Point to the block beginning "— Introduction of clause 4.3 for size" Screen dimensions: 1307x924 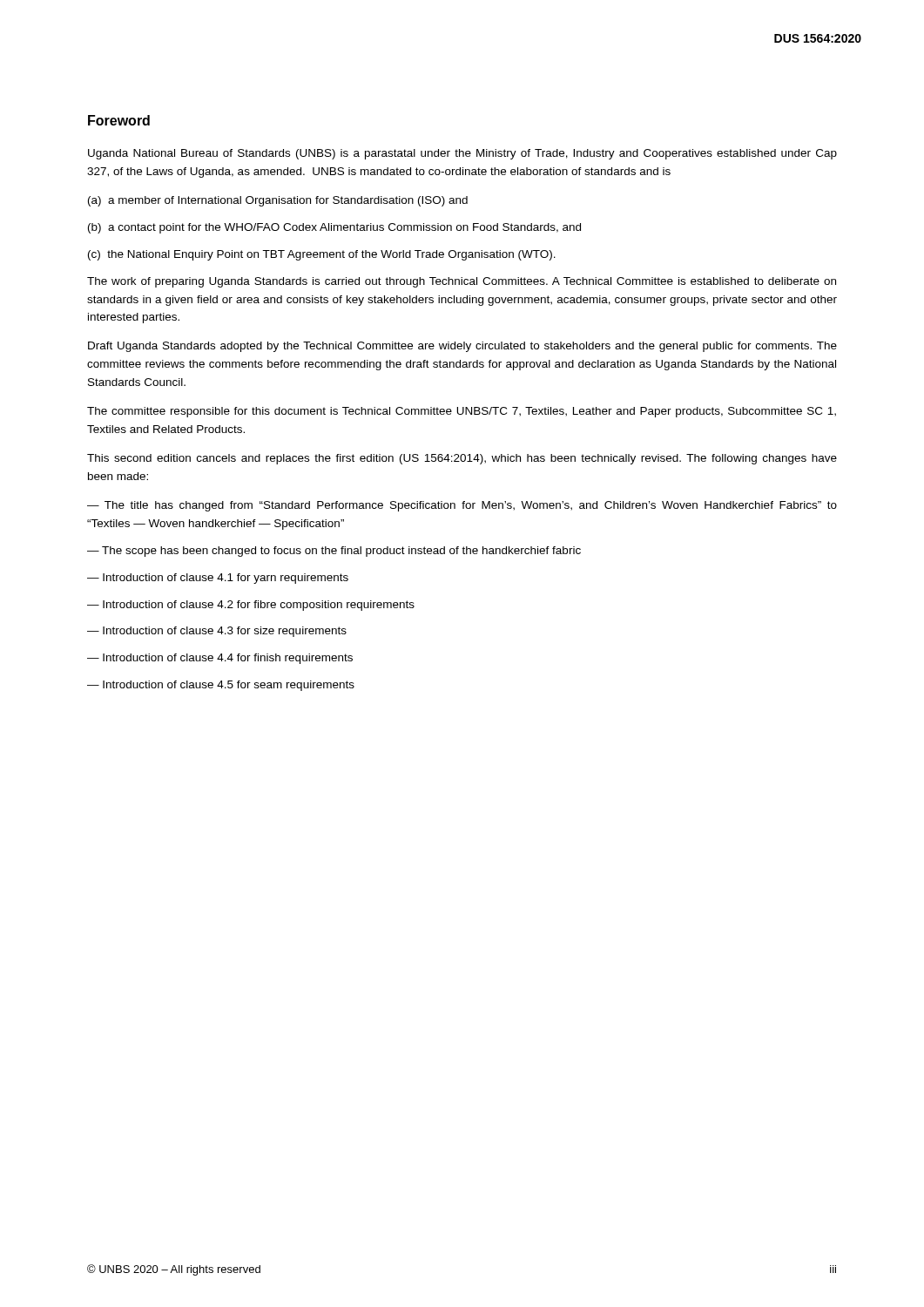pyautogui.click(x=217, y=631)
